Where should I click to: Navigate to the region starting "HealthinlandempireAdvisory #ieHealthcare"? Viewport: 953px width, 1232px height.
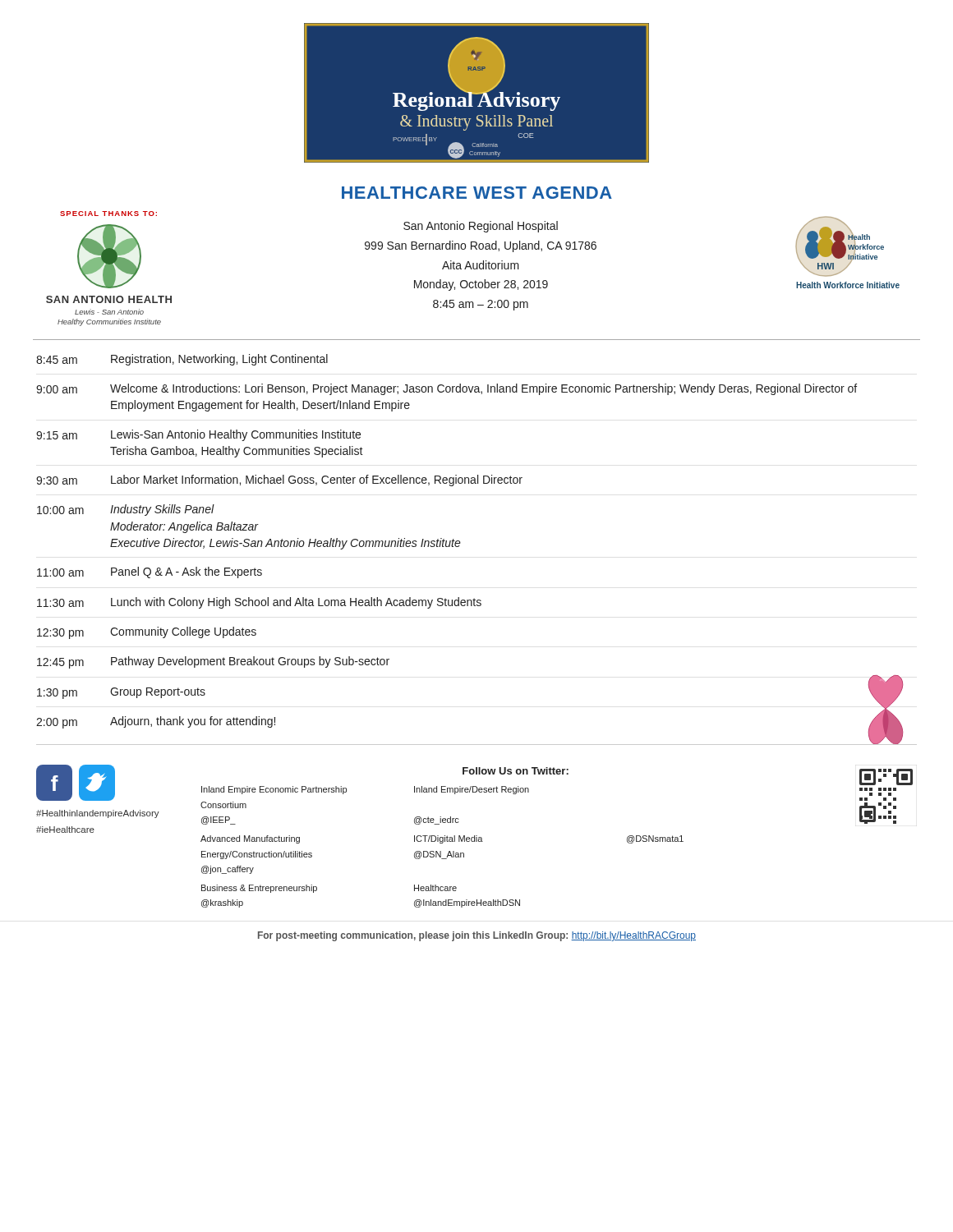click(98, 821)
